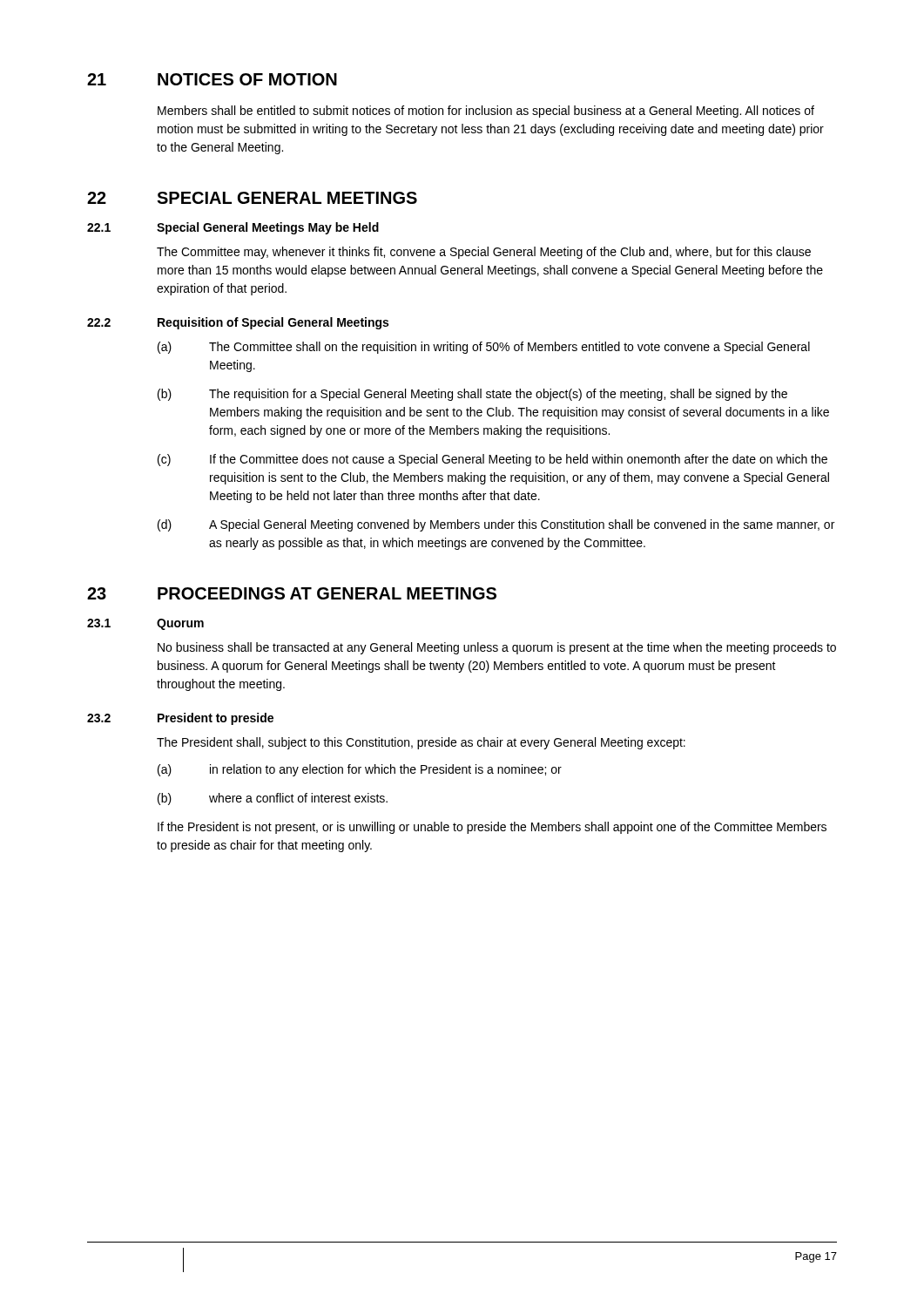Locate the text block starting "(d) A Special General Meeting"
This screenshot has width=924, height=1307.
497,534
